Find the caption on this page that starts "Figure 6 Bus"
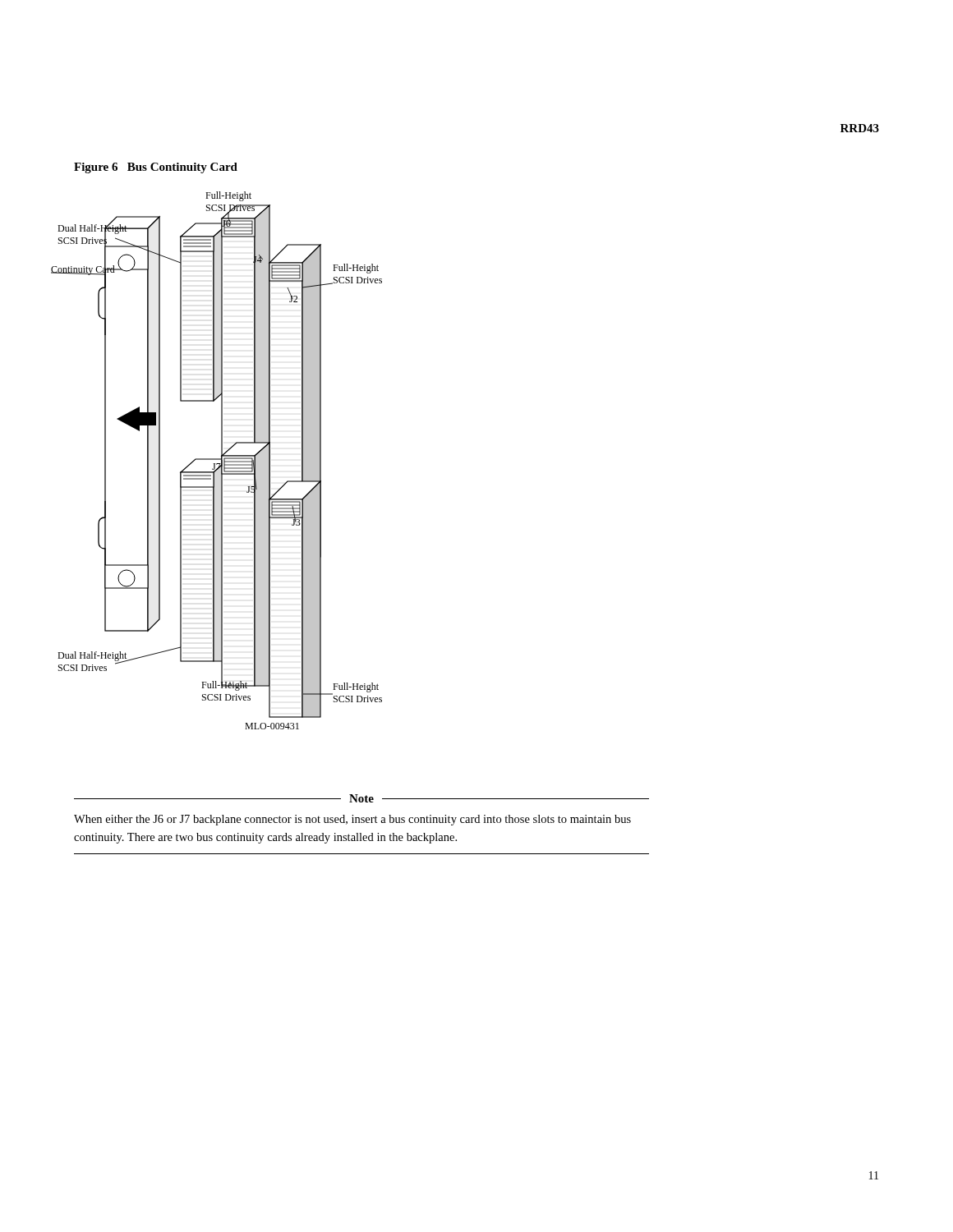953x1232 pixels. click(x=156, y=167)
